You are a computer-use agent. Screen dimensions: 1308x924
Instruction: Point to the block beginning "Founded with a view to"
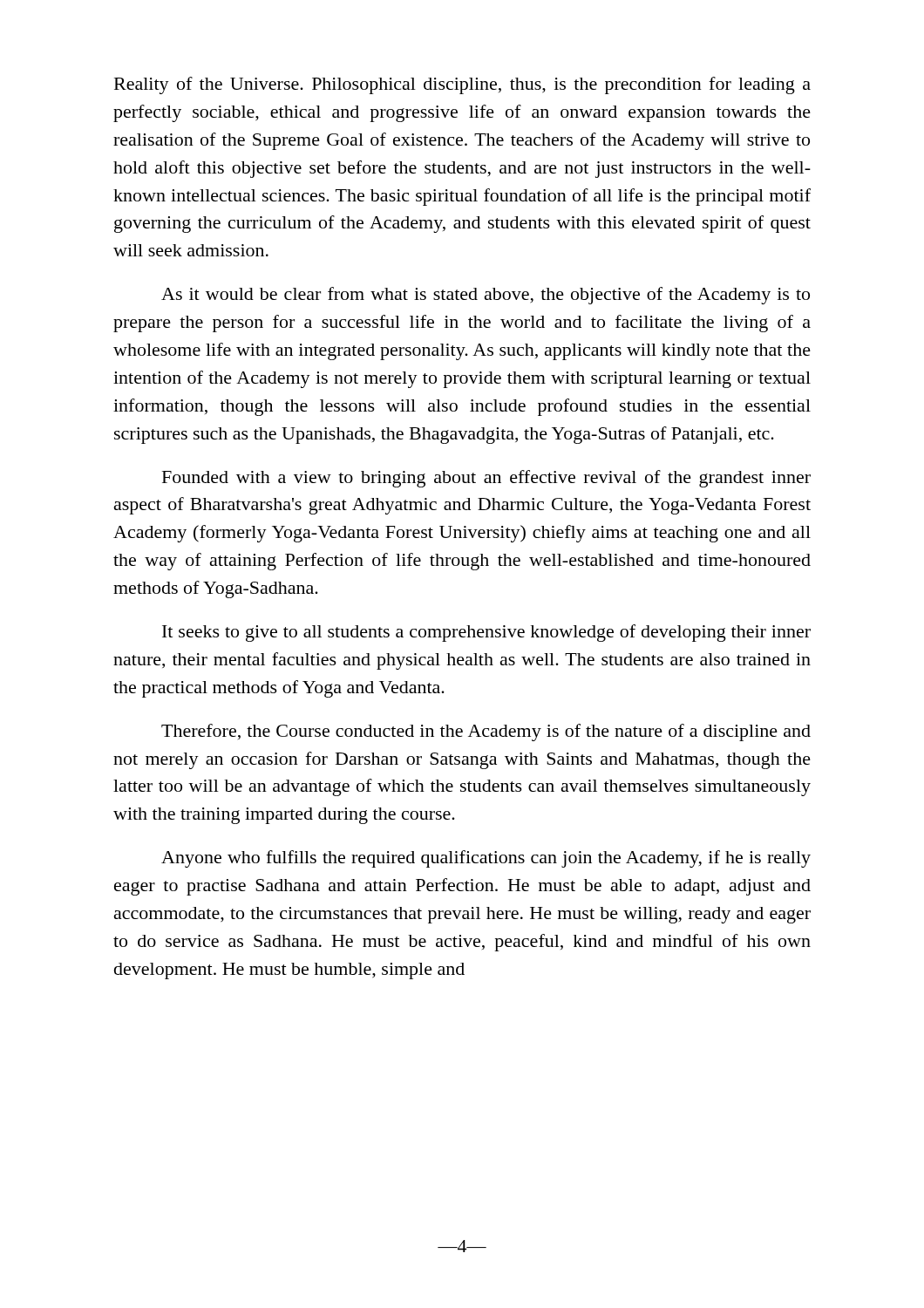462,532
